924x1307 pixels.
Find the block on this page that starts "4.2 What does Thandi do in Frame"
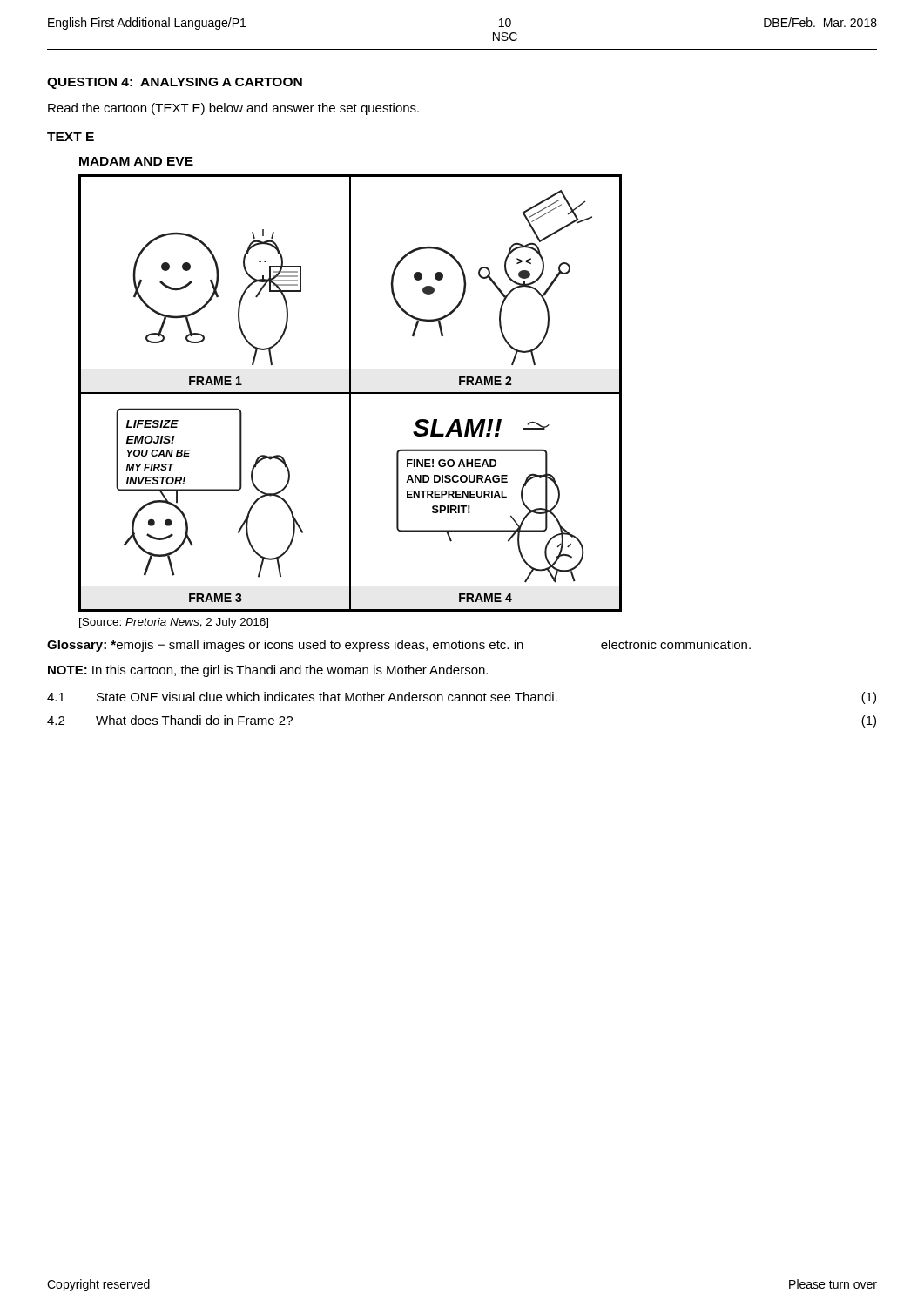coord(193,721)
